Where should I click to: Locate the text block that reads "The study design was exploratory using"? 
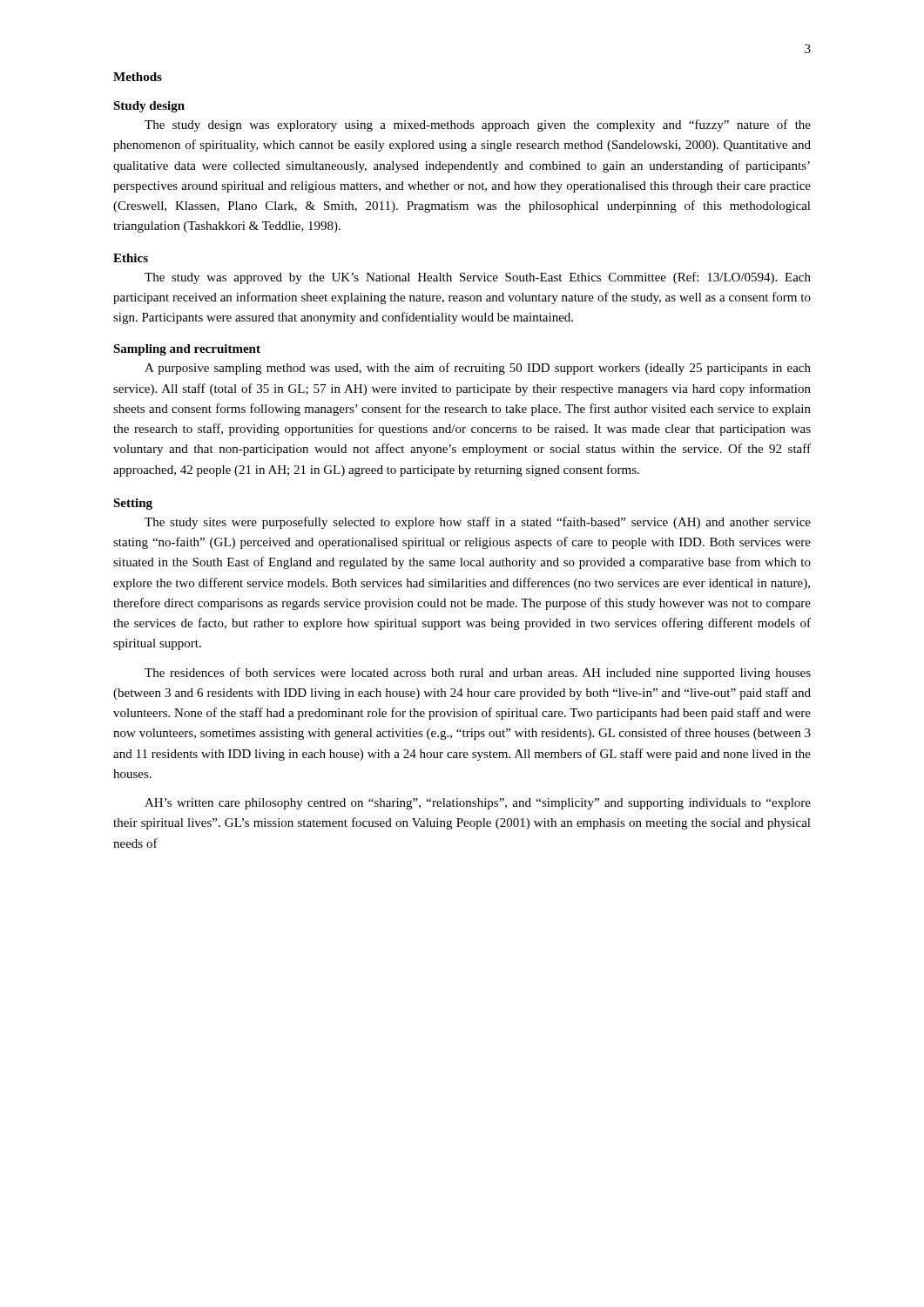[x=462, y=176]
